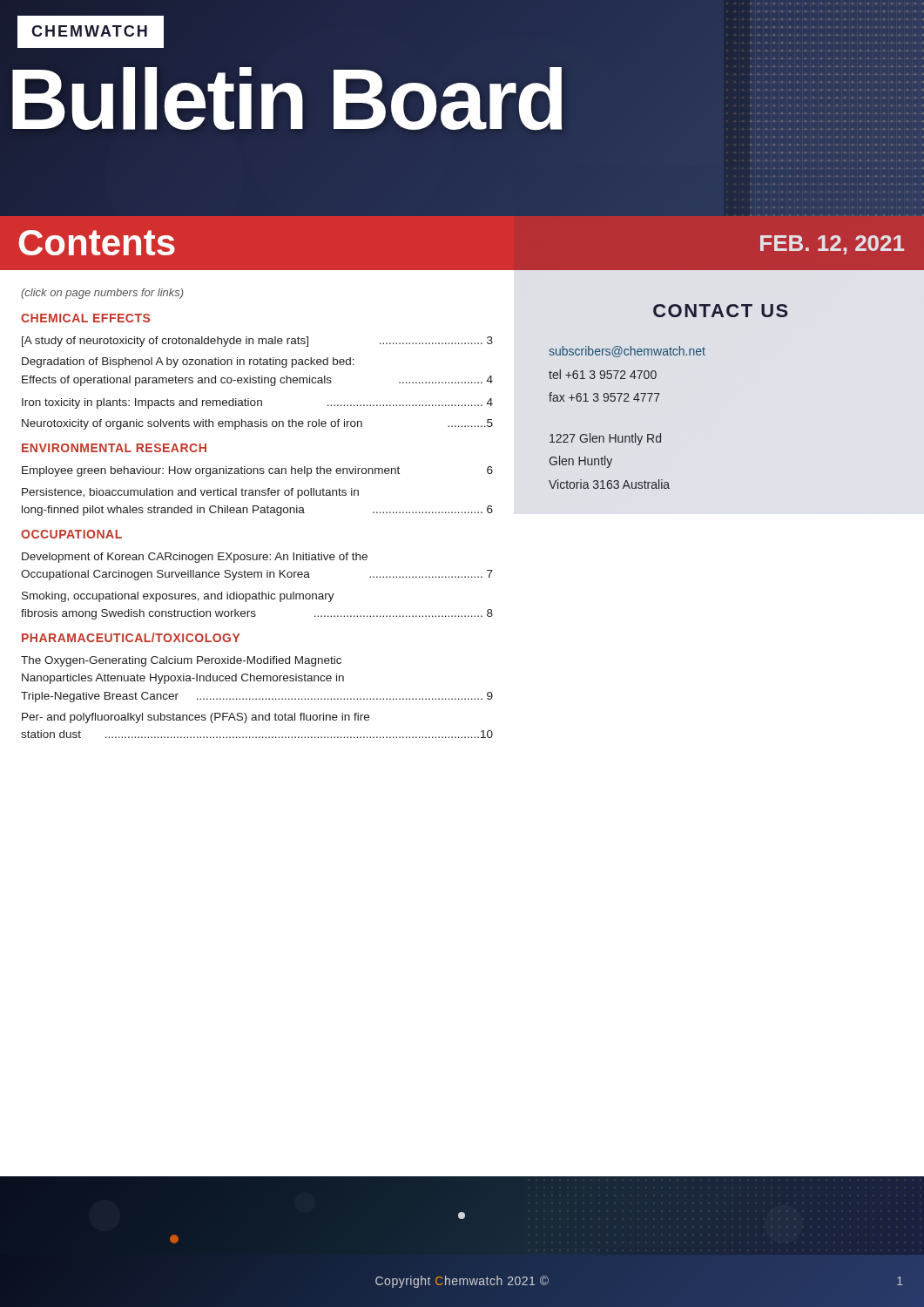Select the passage starting "CHEMICAL EFFECTS"
The height and width of the screenshot is (1307, 924).
click(86, 318)
